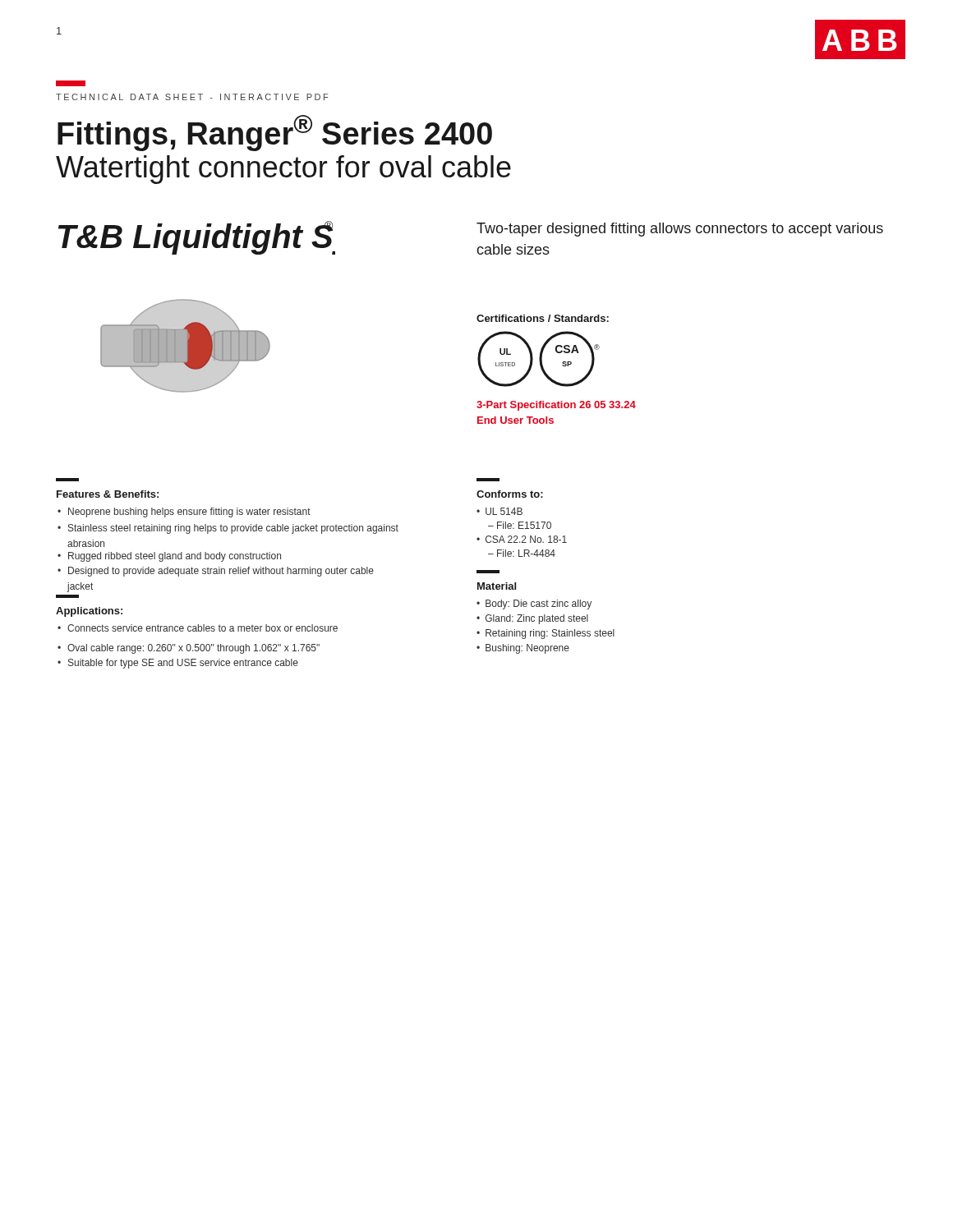Select the block starting "Watertight connector for"
The image size is (953, 1232).
(284, 167)
